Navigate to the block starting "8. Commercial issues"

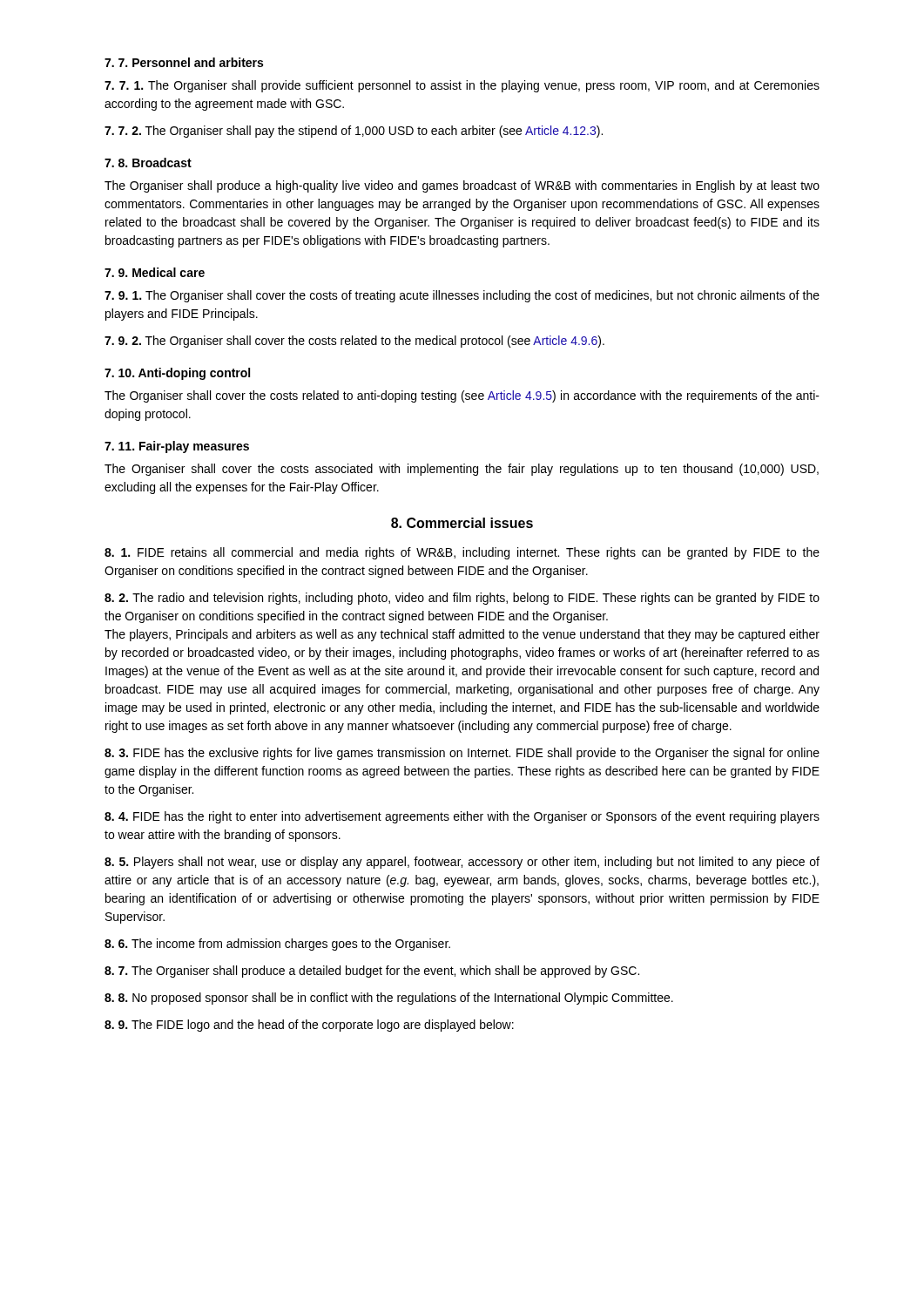tap(462, 523)
